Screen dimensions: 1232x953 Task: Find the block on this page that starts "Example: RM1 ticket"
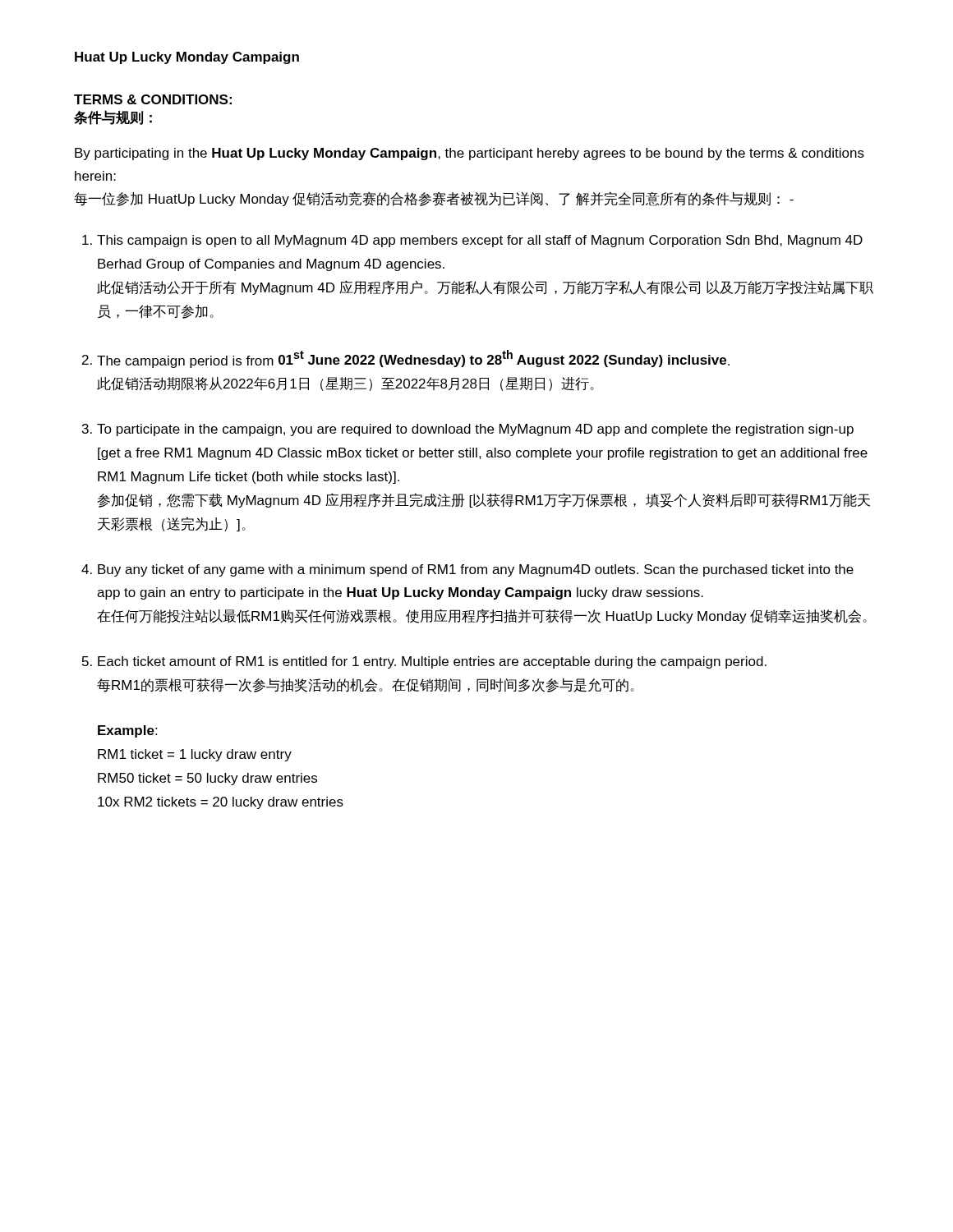click(220, 766)
